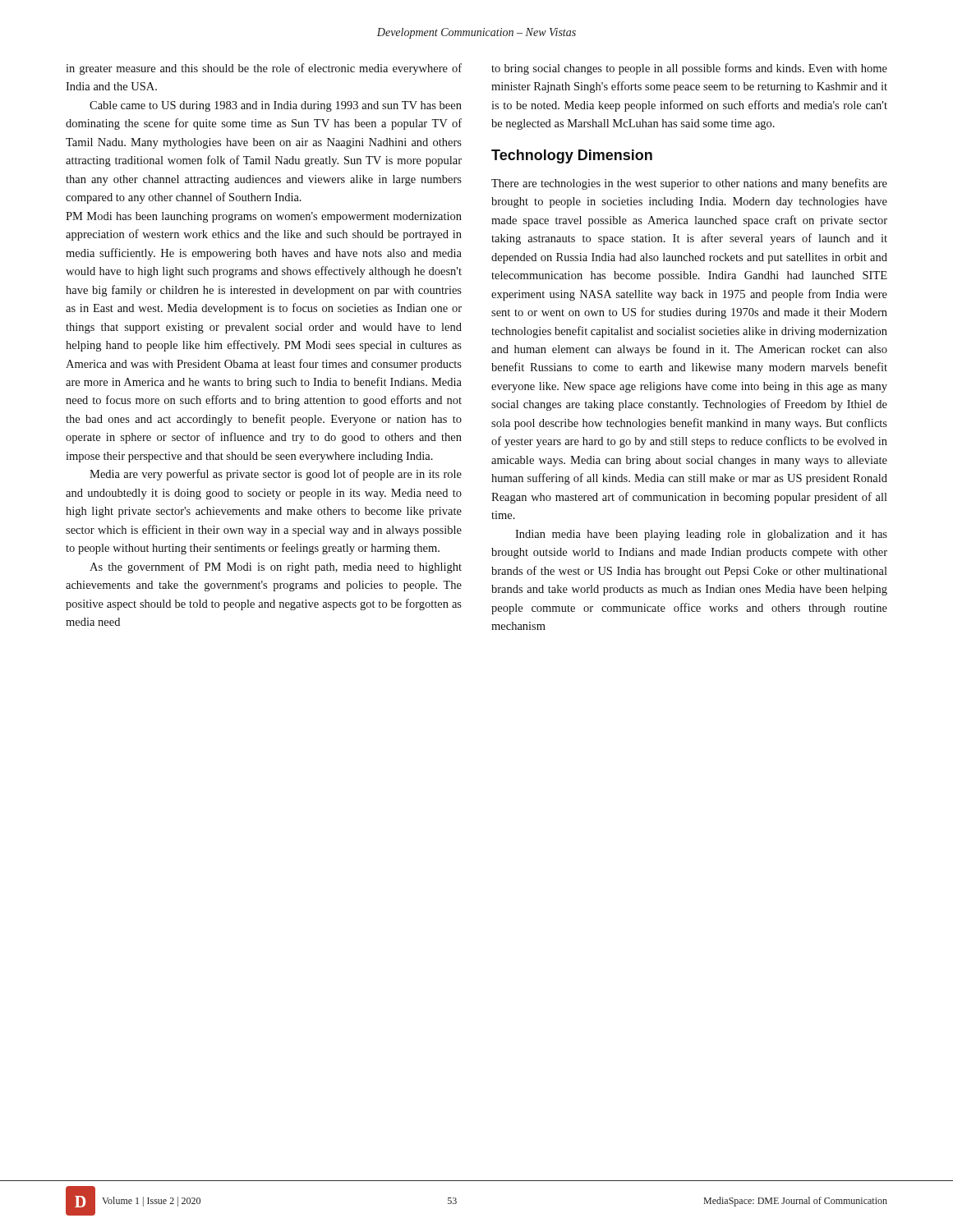The width and height of the screenshot is (953, 1232).
Task: Find the block on this page that starts "to bring social changes to people in"
Action: click(689, 96)
